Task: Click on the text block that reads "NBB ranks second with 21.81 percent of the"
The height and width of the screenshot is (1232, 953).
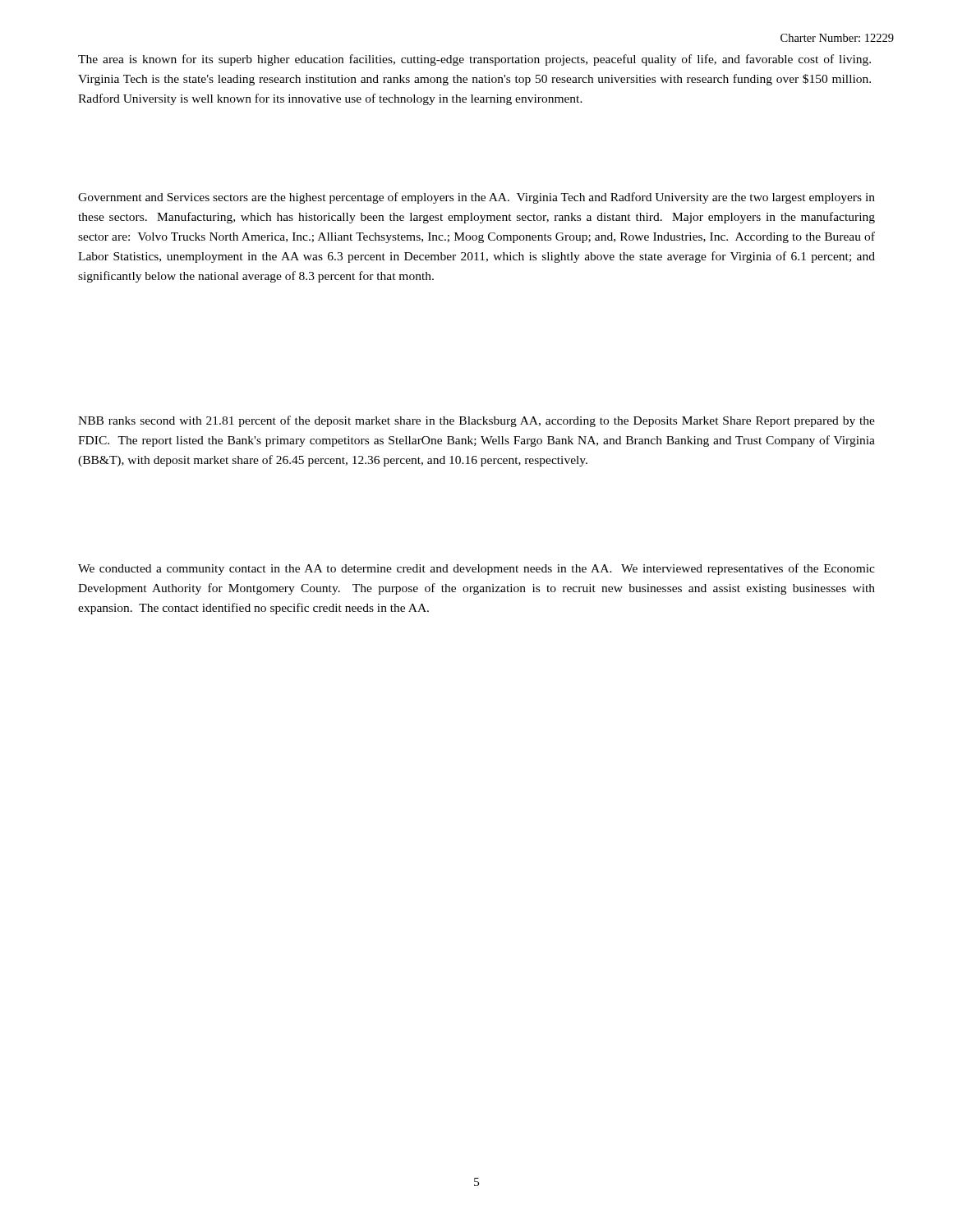Action: click(x=476, y=440)
